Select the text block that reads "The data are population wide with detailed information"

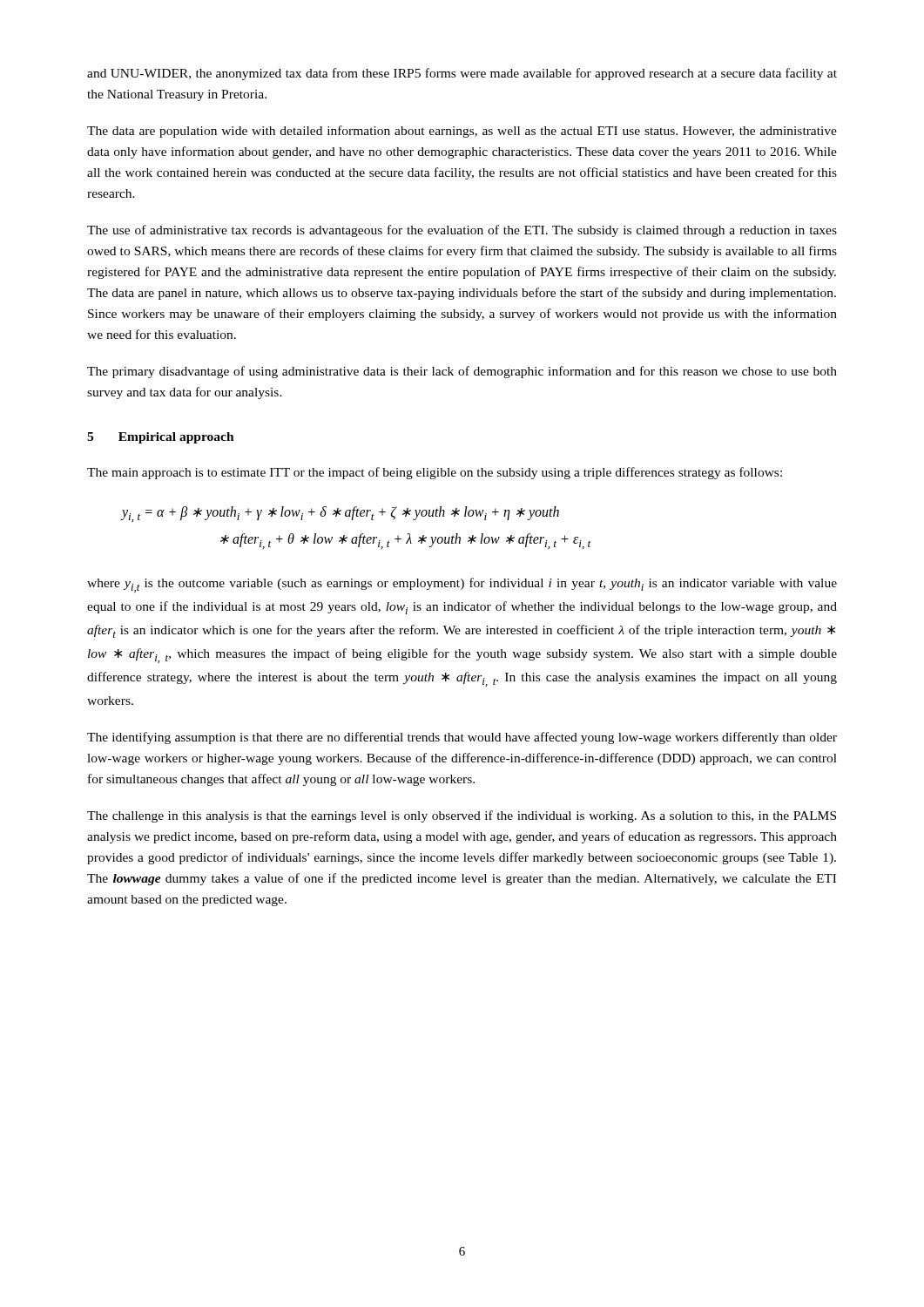(x=462, y=162)
